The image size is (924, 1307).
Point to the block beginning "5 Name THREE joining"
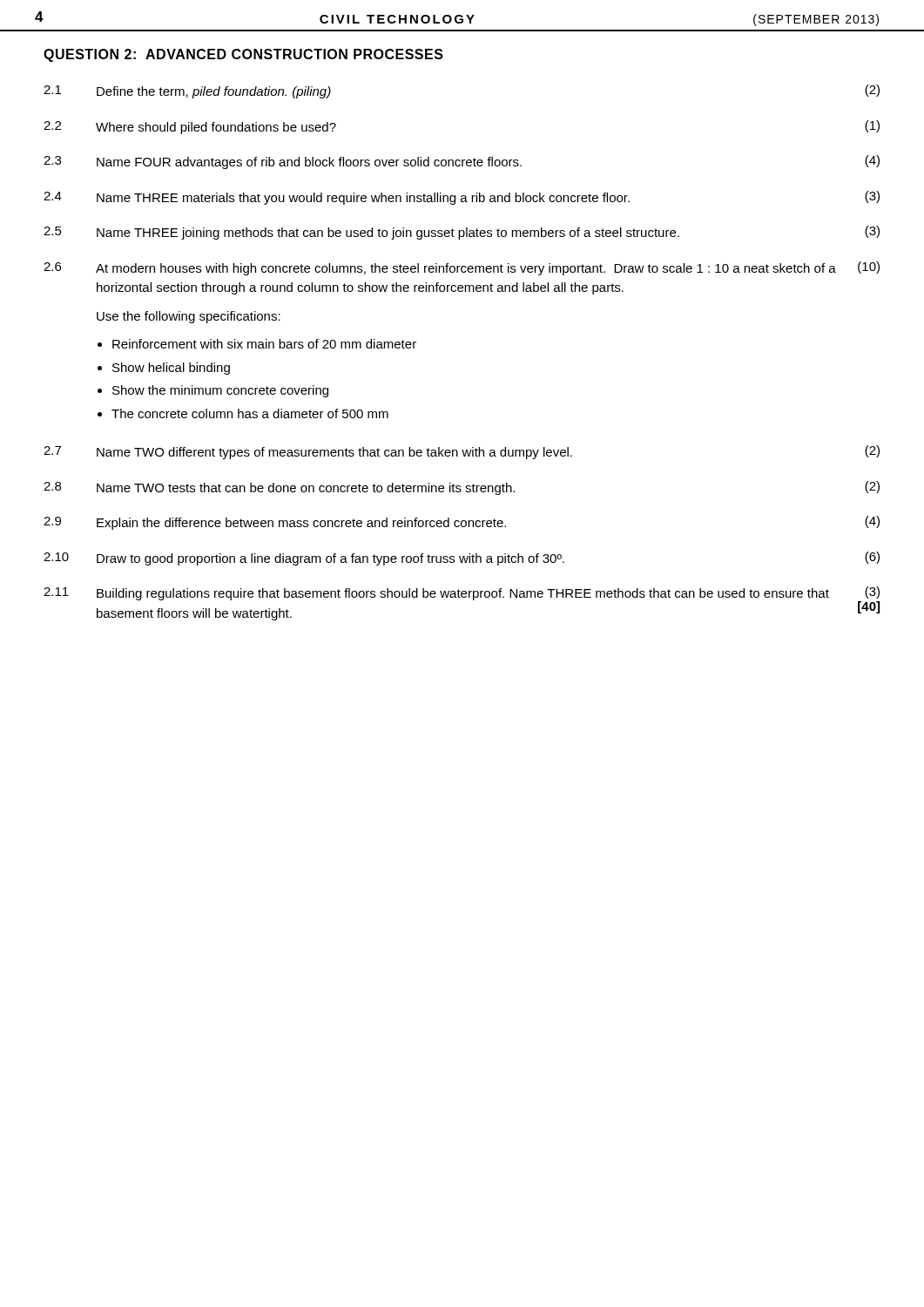pyautogui.click(x=462, y=233)
